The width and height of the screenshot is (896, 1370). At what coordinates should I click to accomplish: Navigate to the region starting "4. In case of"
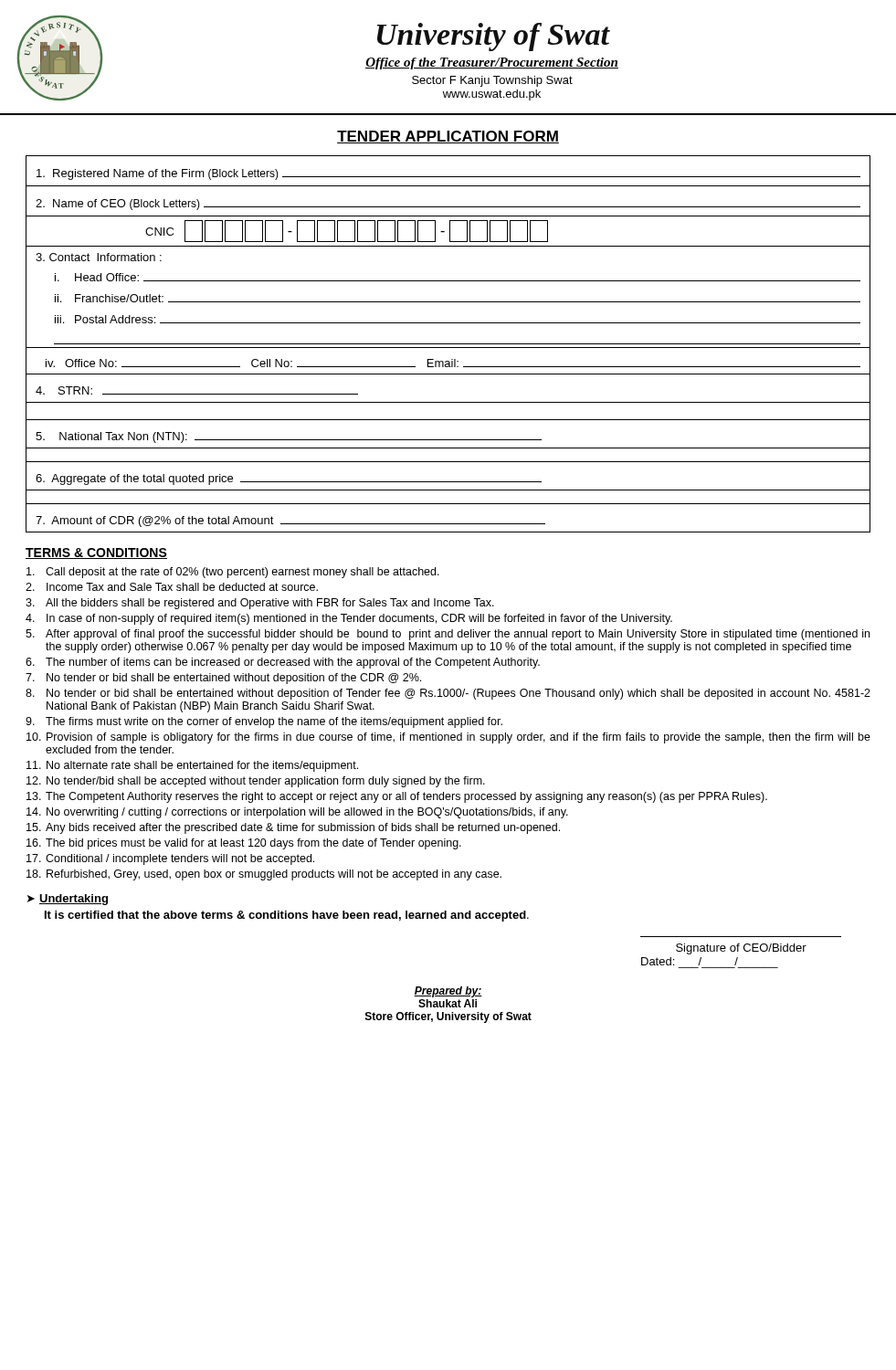click(448, 618)
